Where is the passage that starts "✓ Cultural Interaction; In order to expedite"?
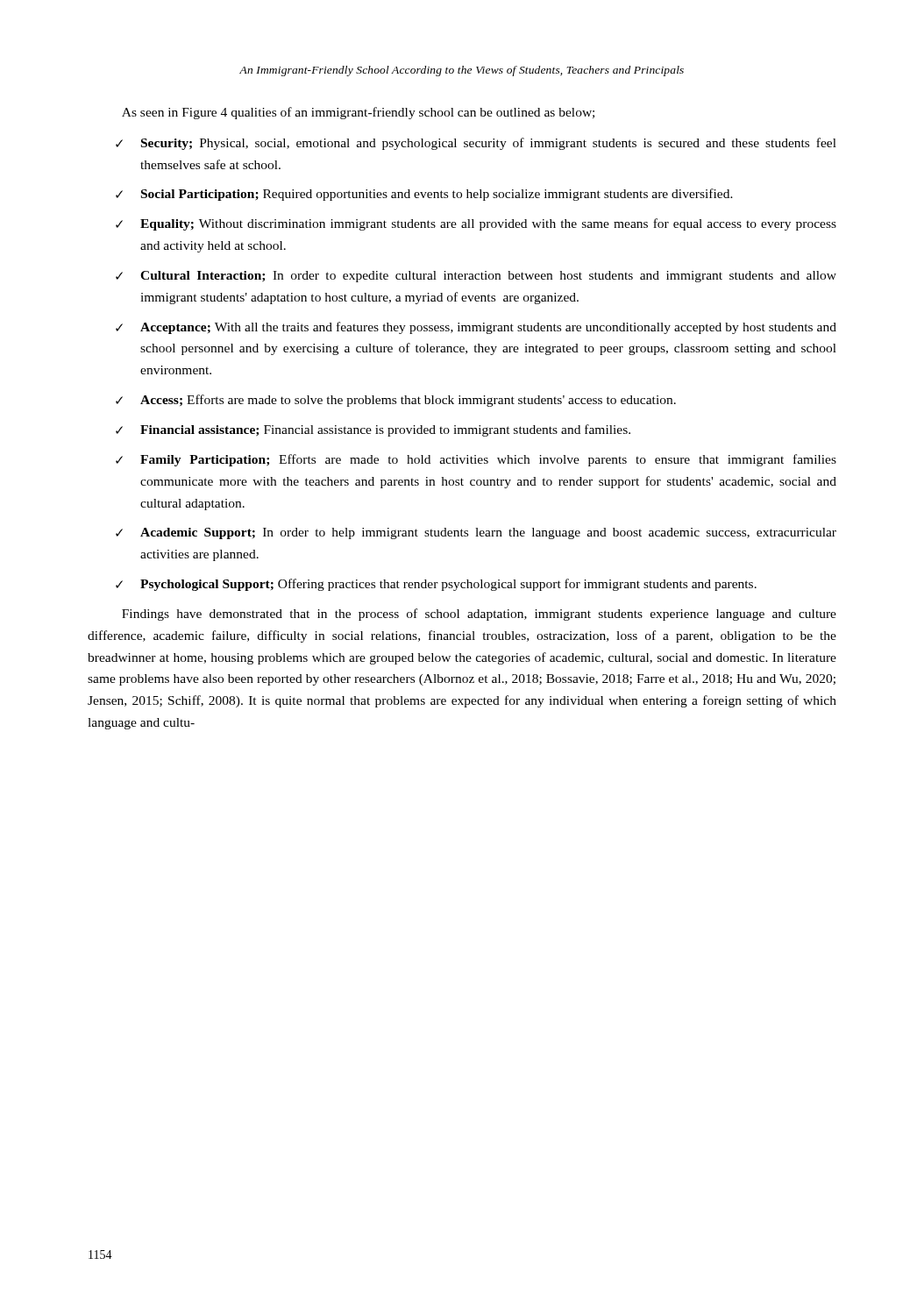 pos(475,286)
